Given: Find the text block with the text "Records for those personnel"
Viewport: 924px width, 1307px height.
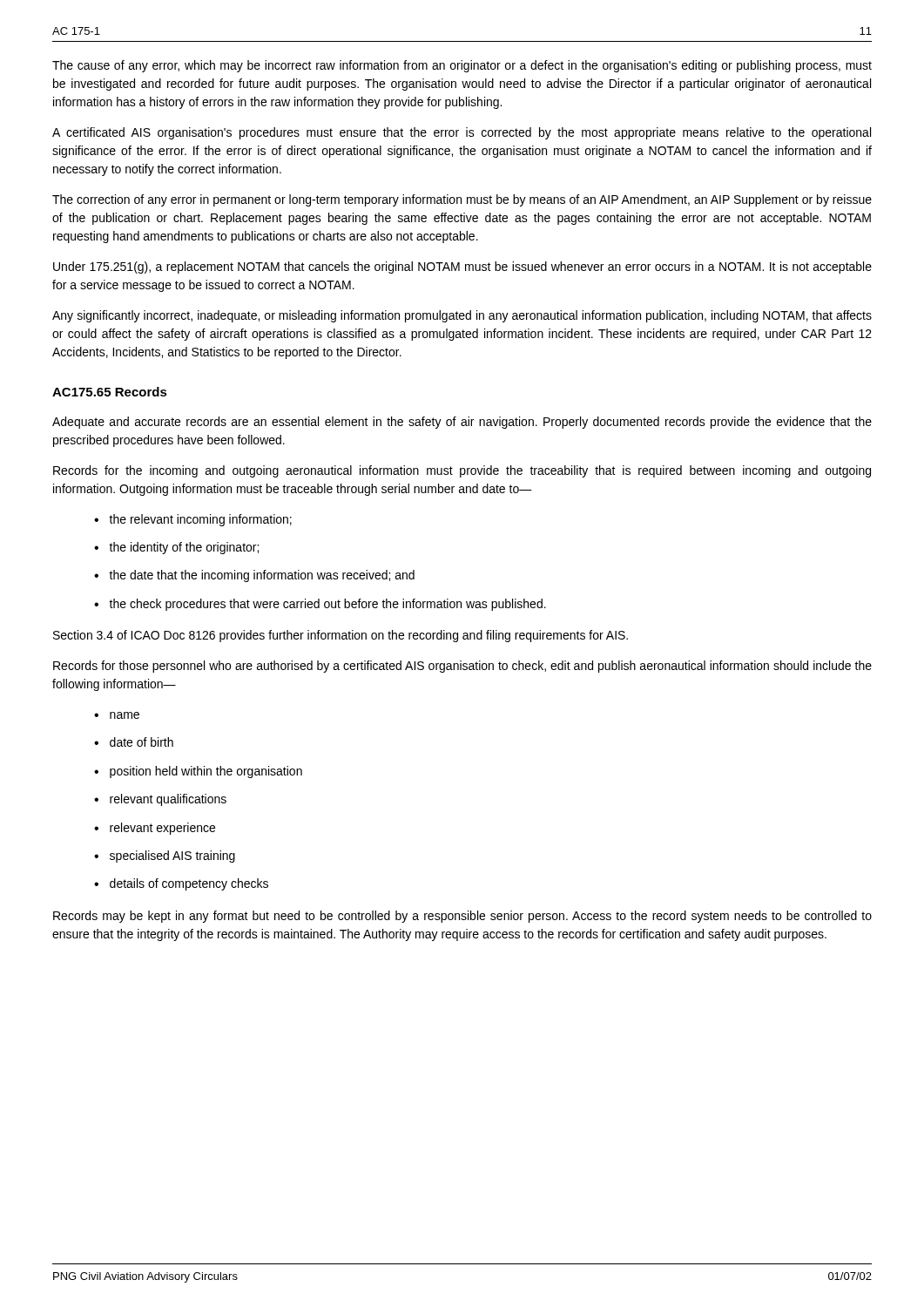Looking at the screenshot, I should click(462, 675).
